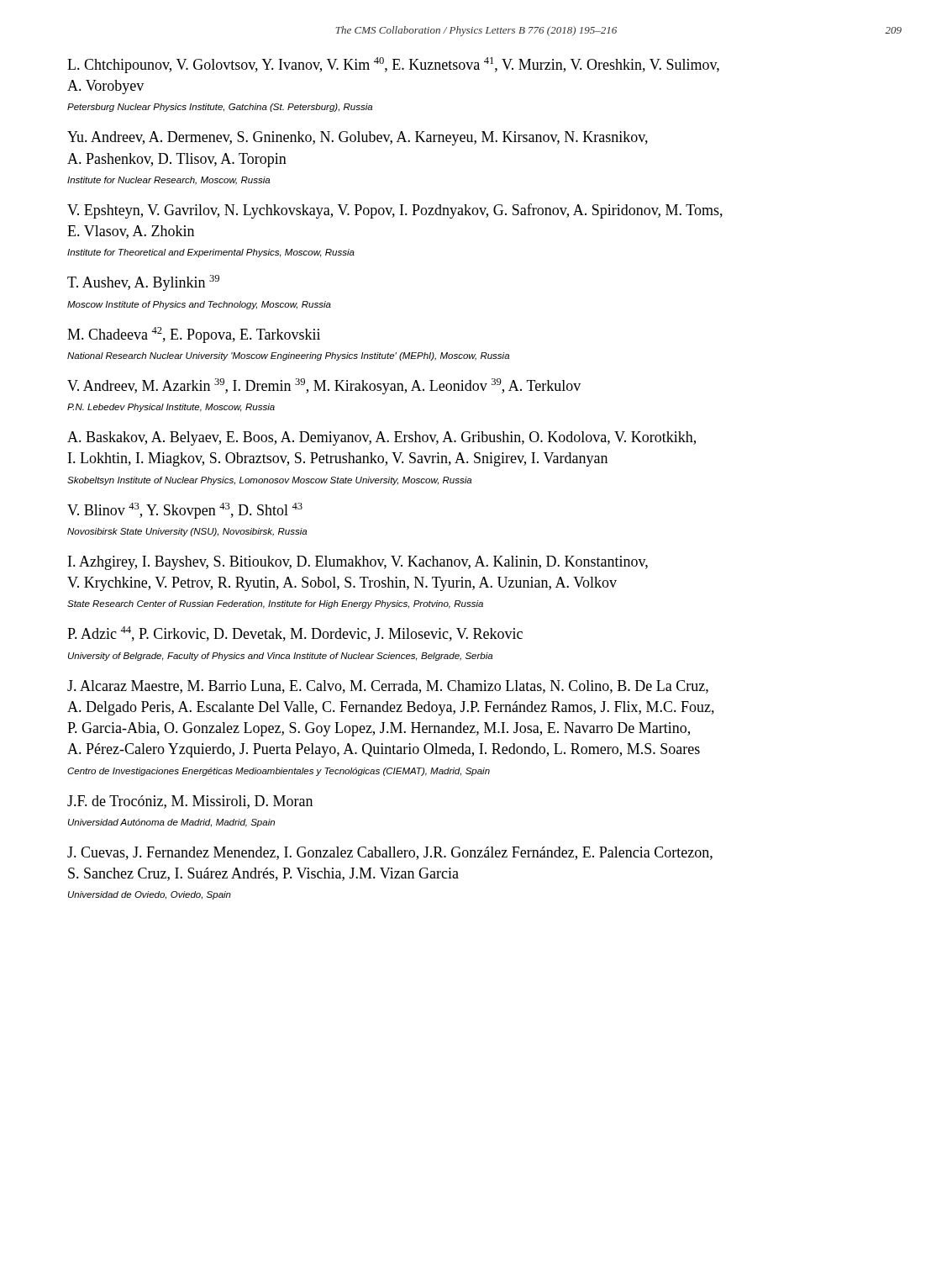Select the text block starting "V. Andreev, M. Azarkin"
This screenshot has height=1261, width=952.
[476, 386]
